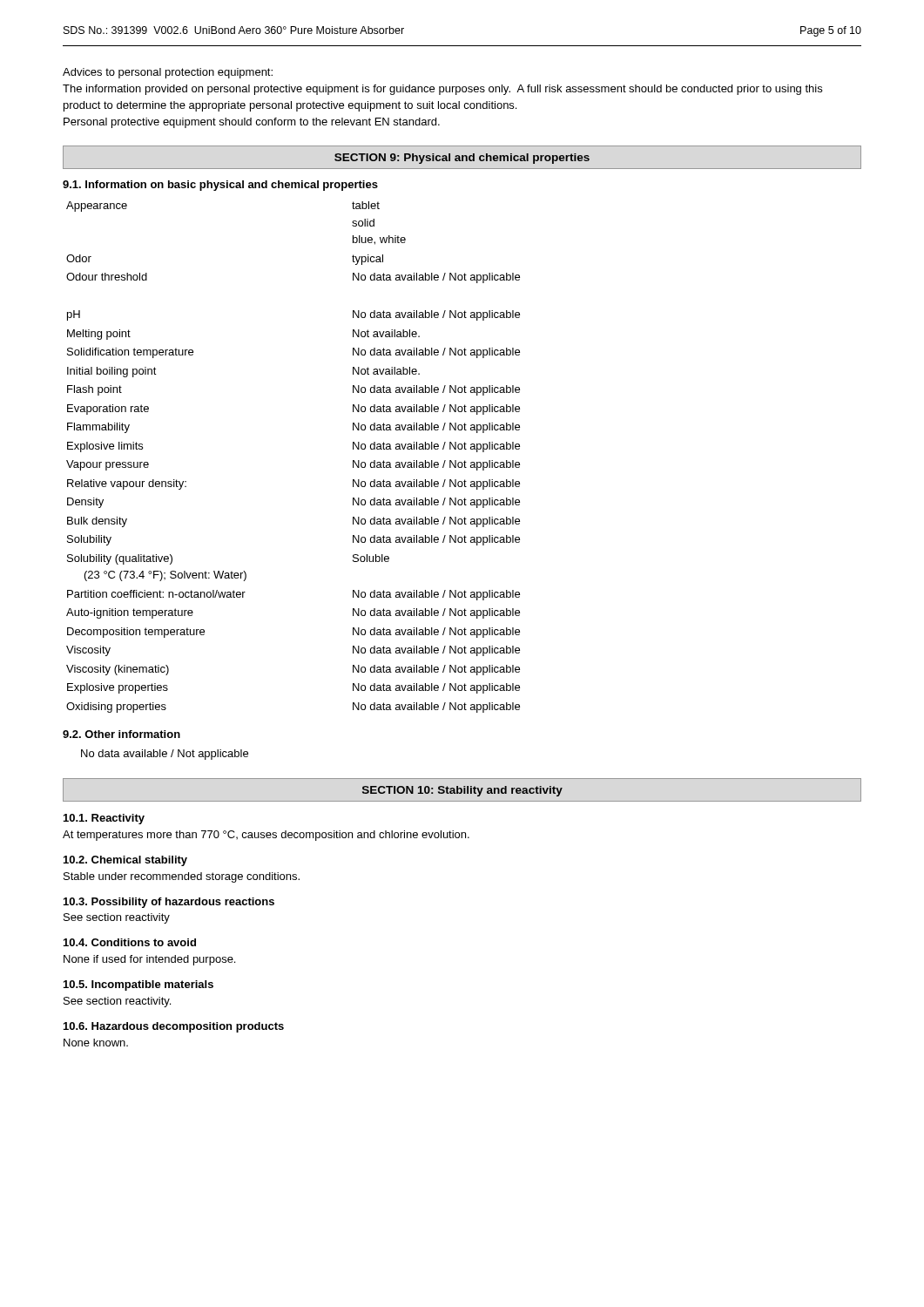Click where it says "SECTION 9: Physical and chemical properties"
Viewport: 924px width, 1307px height.
[x=462, y=158]
